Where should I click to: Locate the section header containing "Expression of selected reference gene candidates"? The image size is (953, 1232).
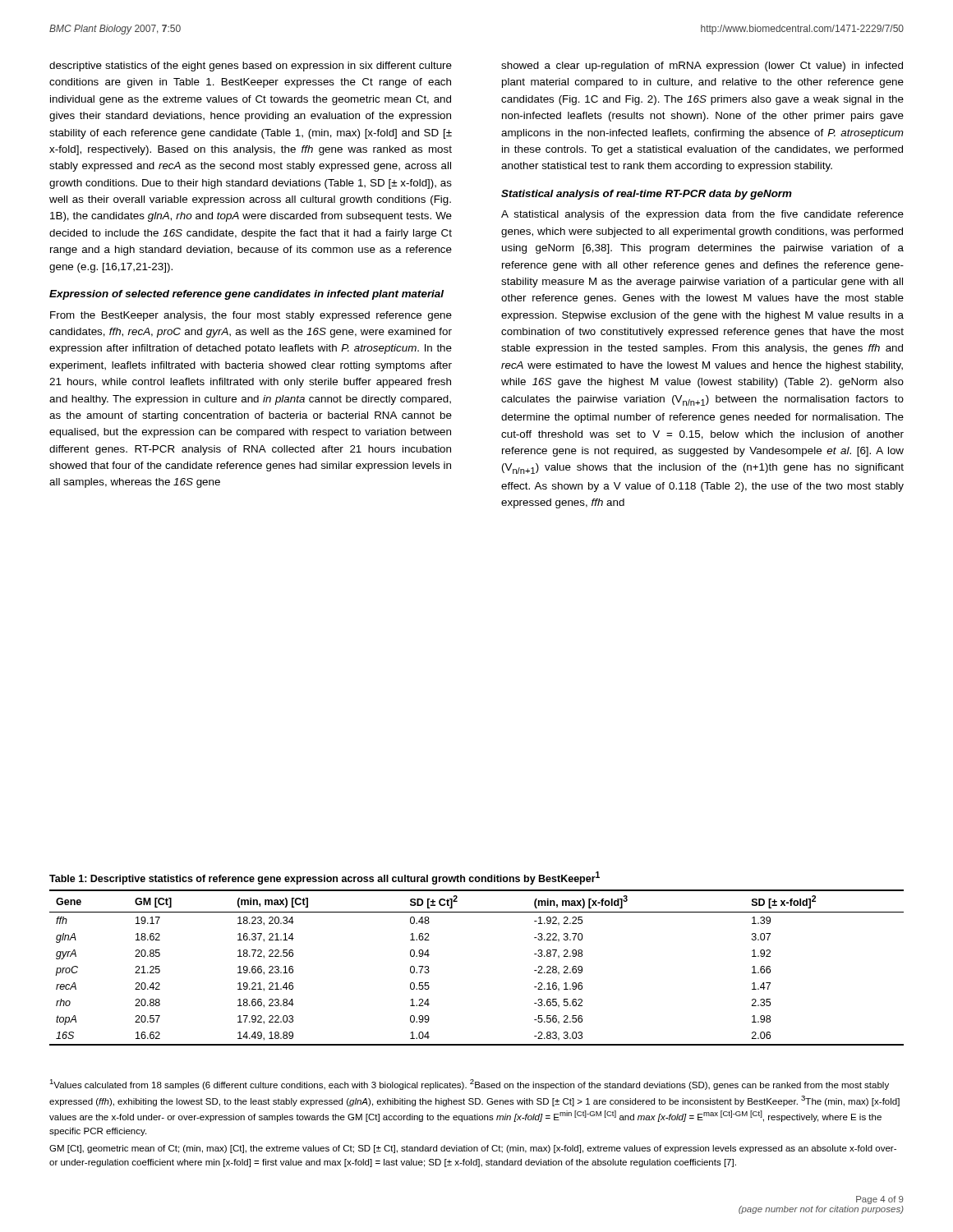246,293
